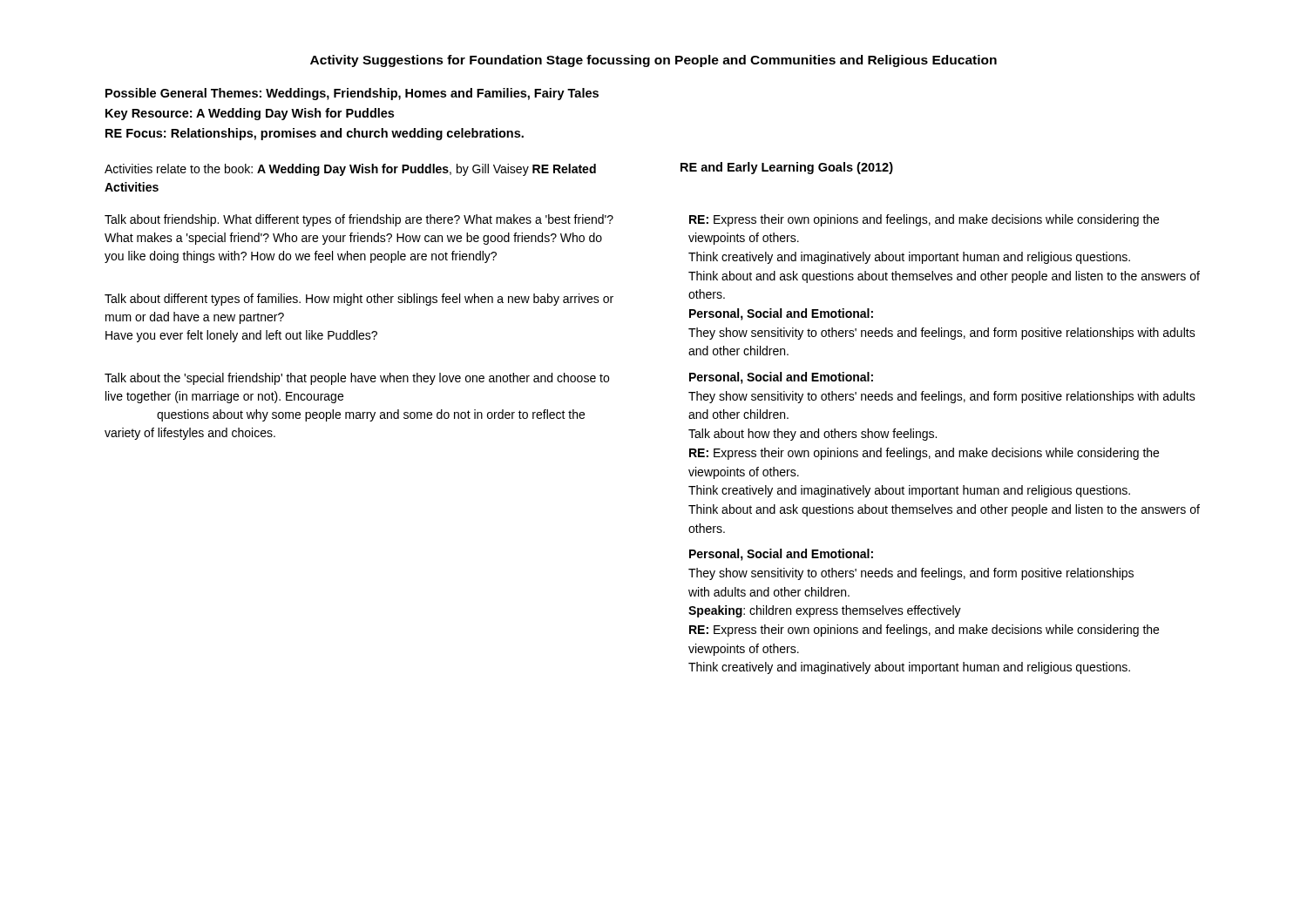Point to the block beginning "Talk about friendship. What different"
Screen dimensions: 924x1307
[359, 237]
